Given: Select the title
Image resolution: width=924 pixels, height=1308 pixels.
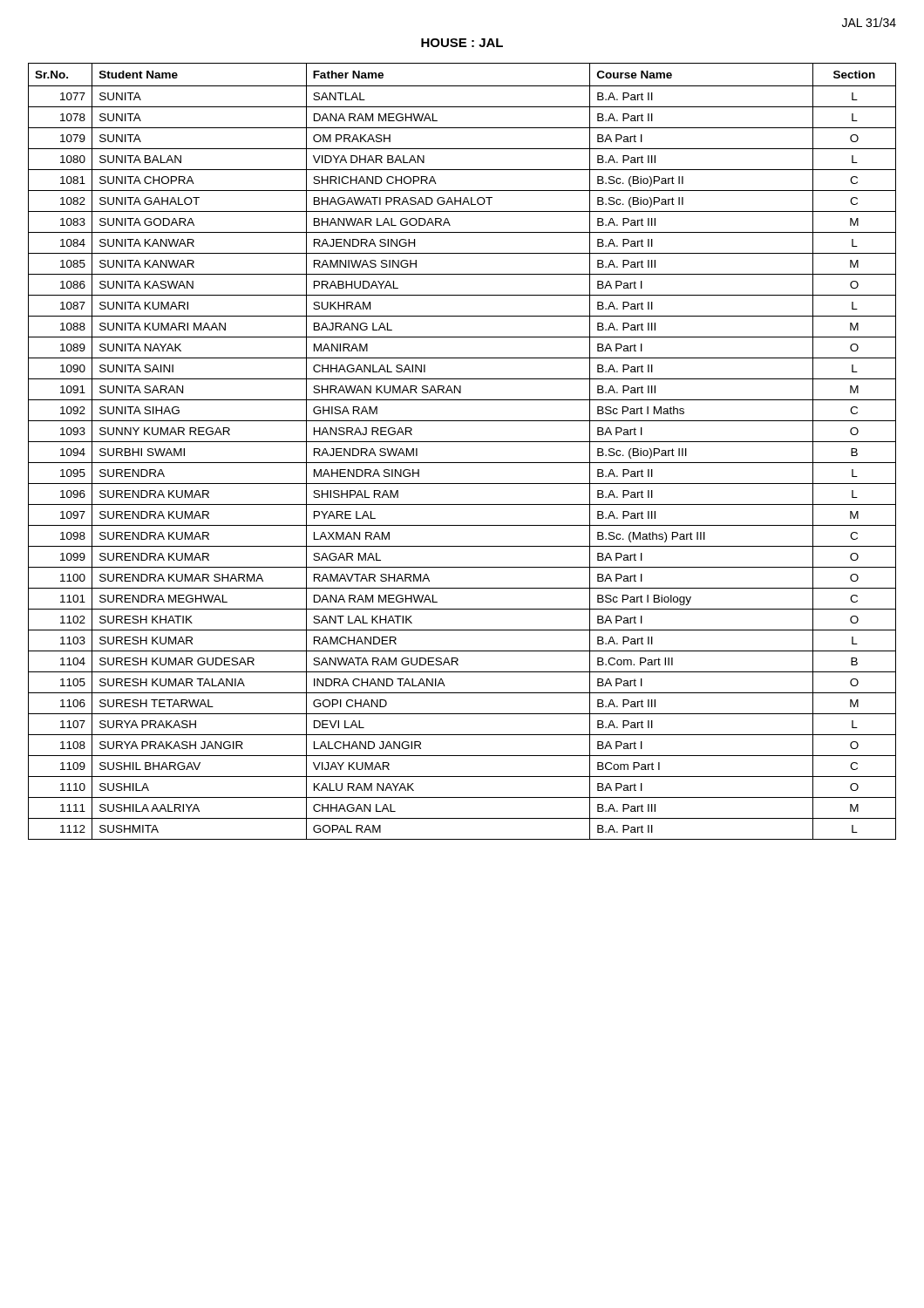Looking at the screenshot, I should click(462, 42).
